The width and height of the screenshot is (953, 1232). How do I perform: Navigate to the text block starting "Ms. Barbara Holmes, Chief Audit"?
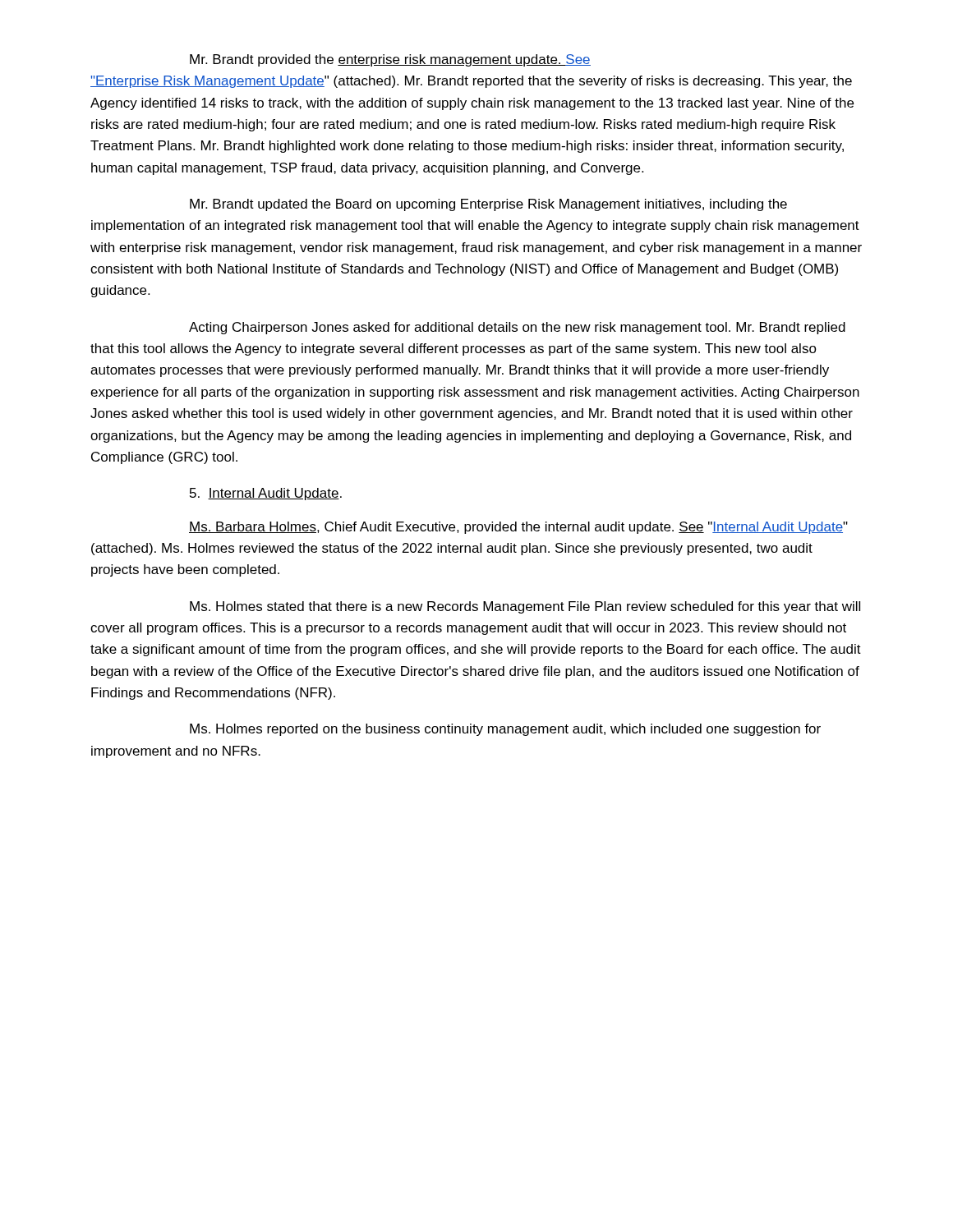point(469,548)
